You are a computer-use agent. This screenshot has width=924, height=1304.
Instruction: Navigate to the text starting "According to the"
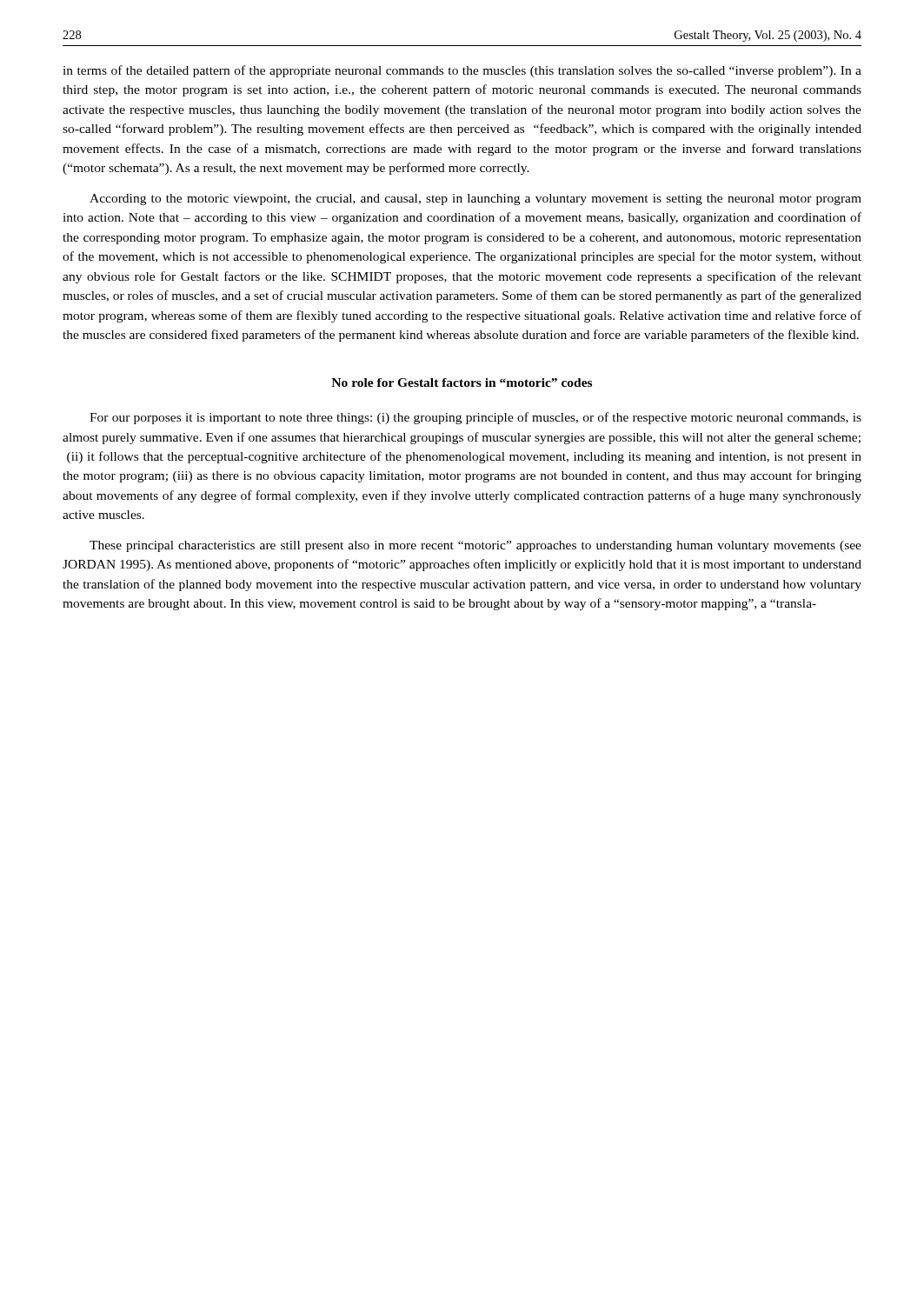click(462, 267)
